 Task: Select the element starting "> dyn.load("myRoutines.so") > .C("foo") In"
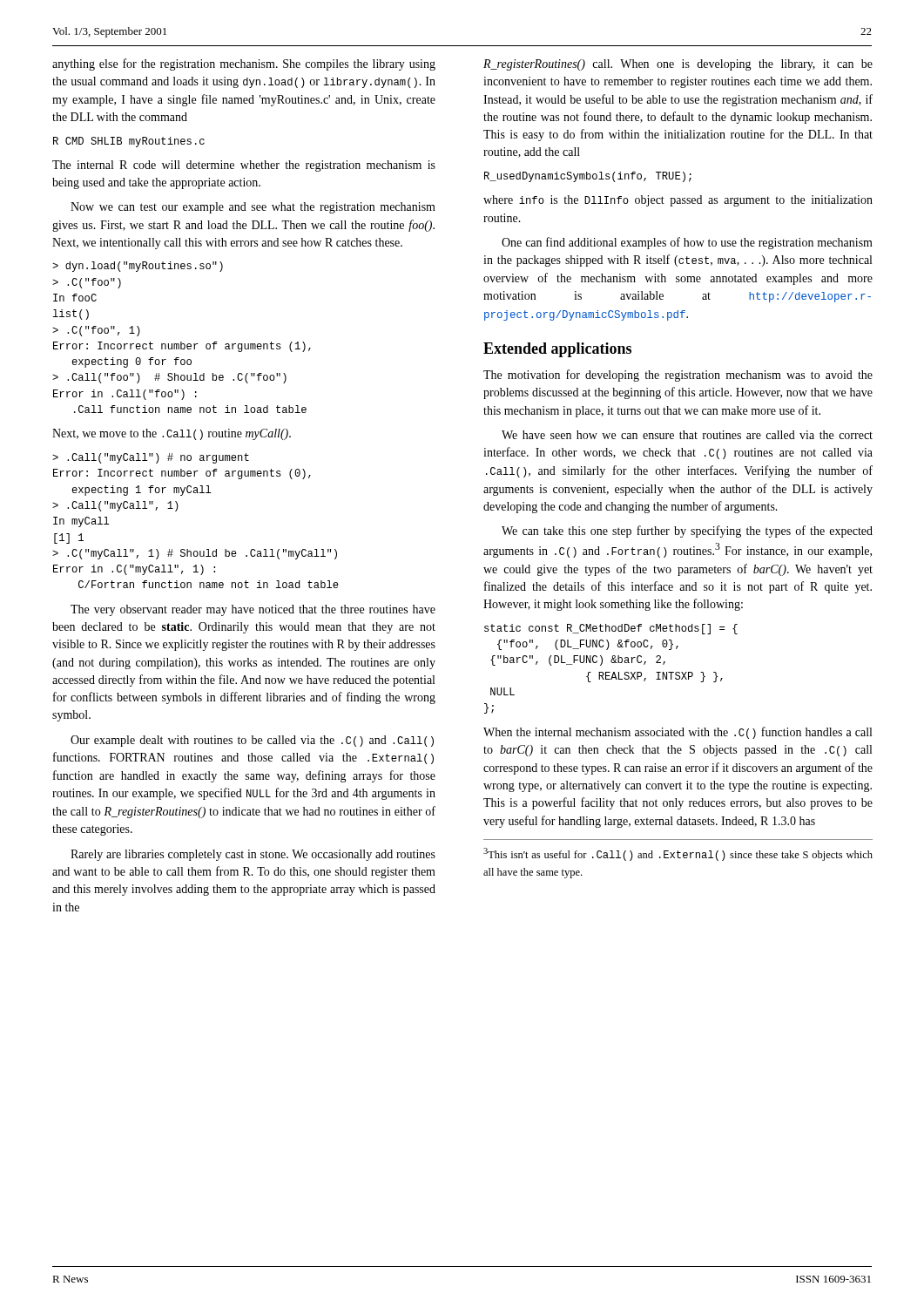click(244, 339)
